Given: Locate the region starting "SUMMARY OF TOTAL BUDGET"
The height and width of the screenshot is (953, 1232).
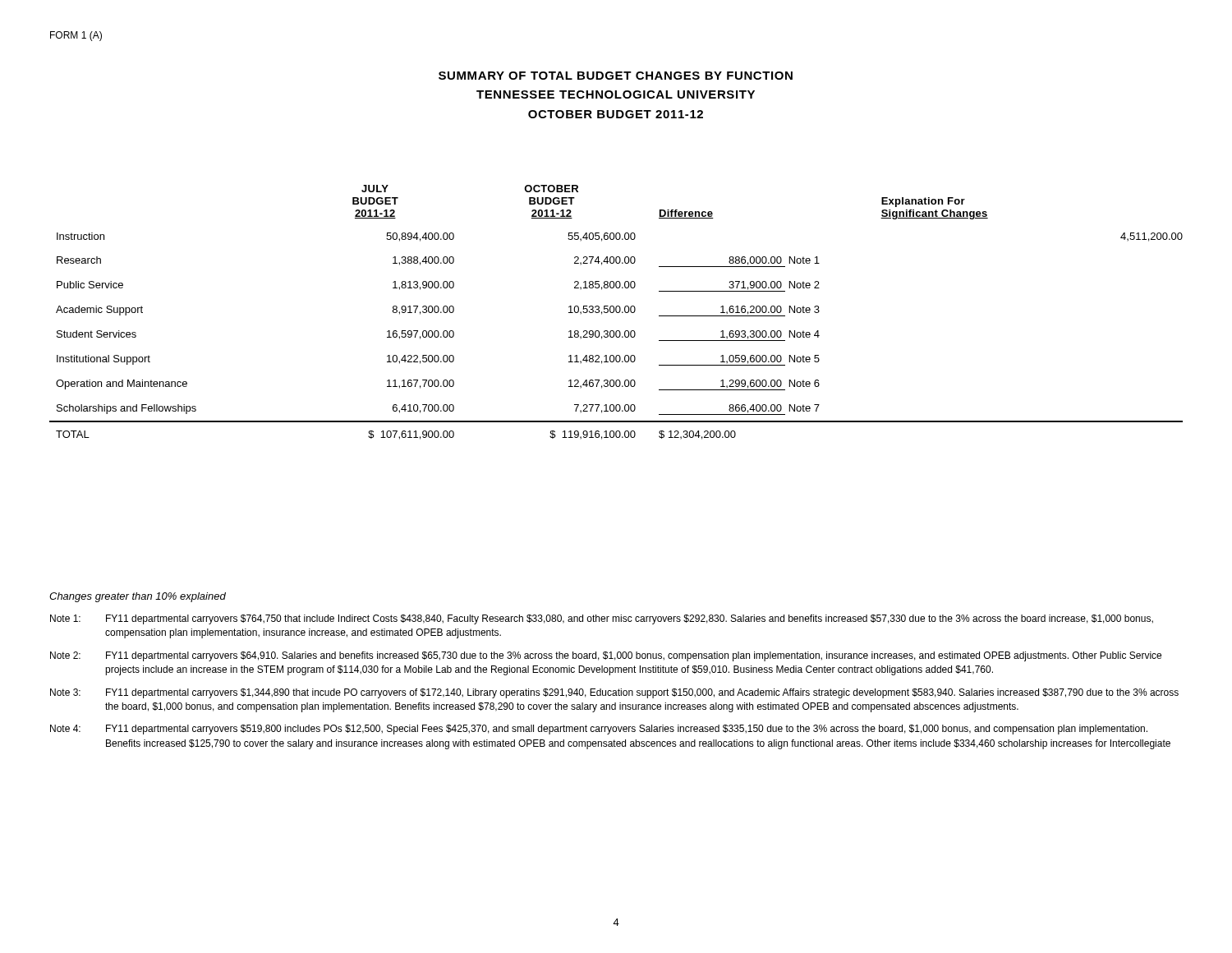Looking at the screenshot, I should point(616,94).
